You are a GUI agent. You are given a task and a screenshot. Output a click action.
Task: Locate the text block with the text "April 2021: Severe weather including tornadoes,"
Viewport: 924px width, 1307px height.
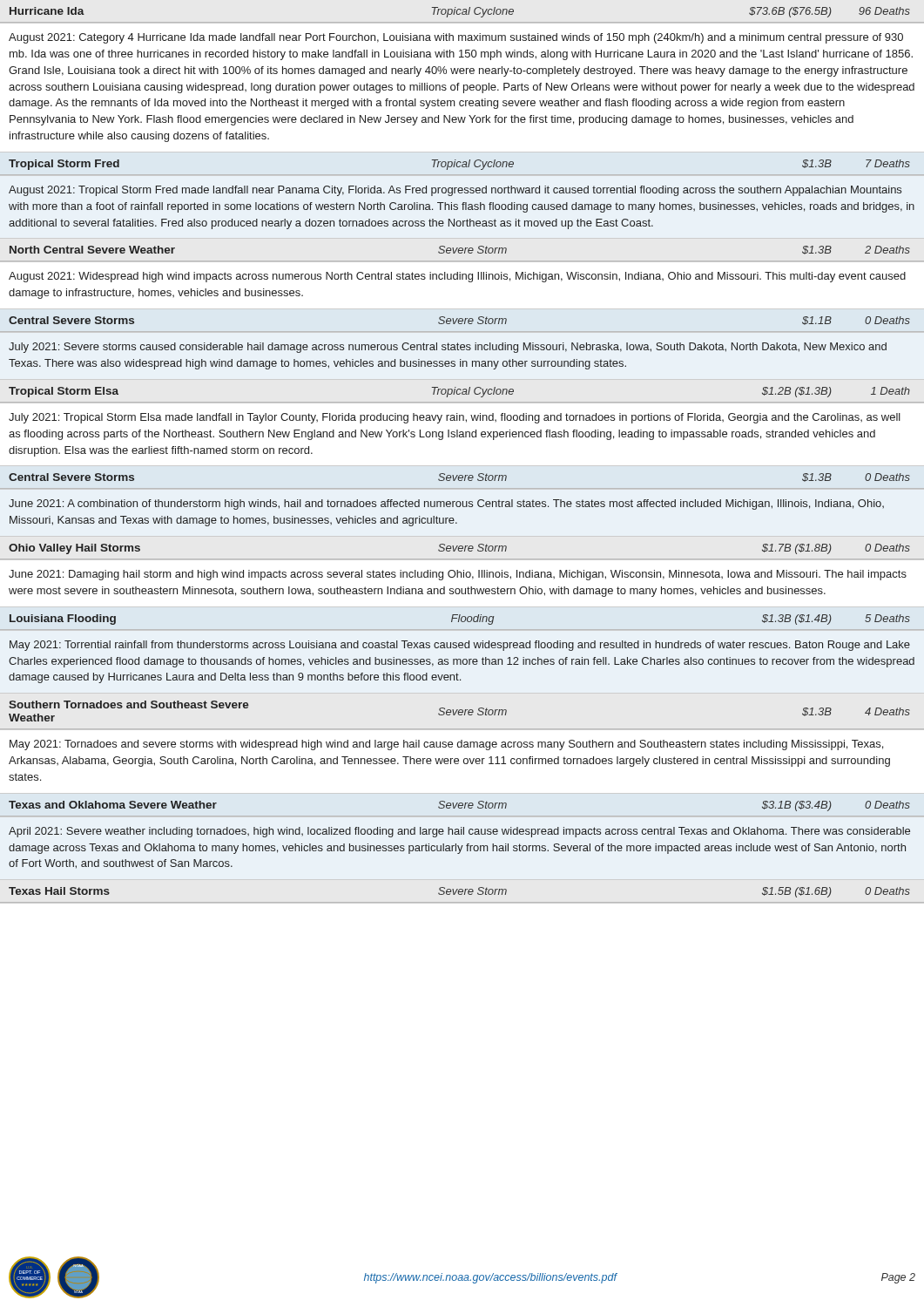[462, 848]
